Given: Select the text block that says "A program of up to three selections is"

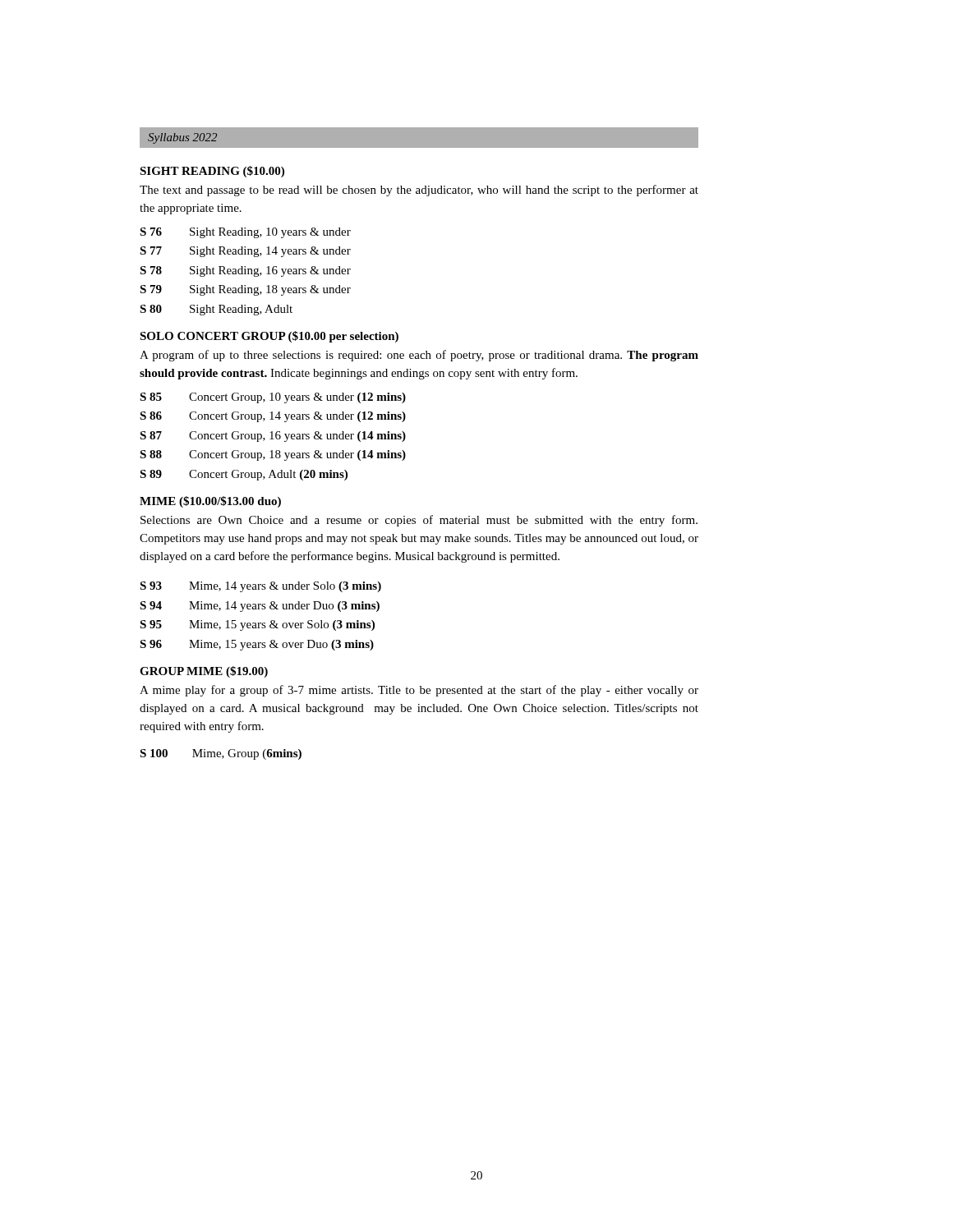Looking at the screenshot, I should click(x=419, y=364).
